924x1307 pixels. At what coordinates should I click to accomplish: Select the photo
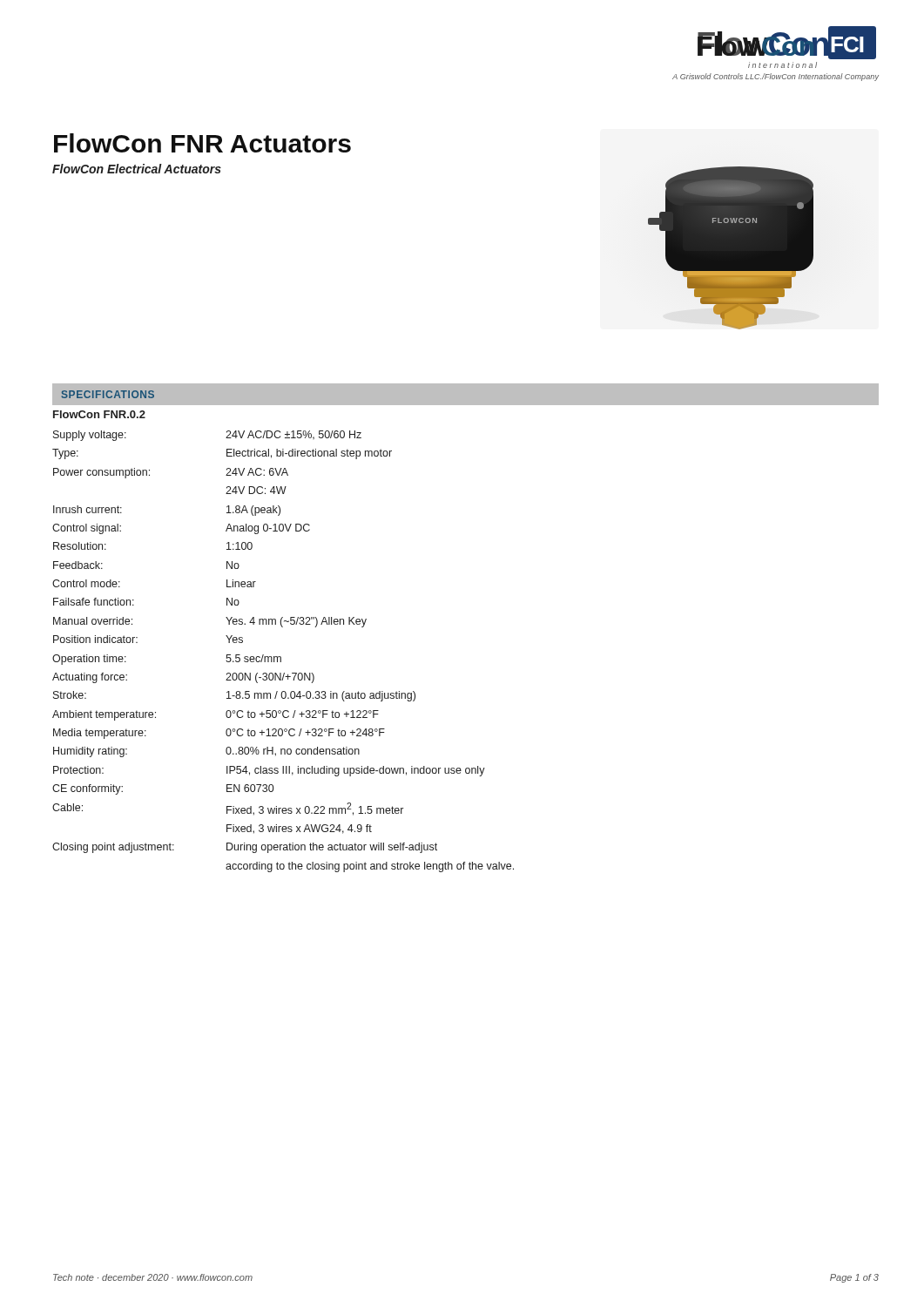[739, 229]
